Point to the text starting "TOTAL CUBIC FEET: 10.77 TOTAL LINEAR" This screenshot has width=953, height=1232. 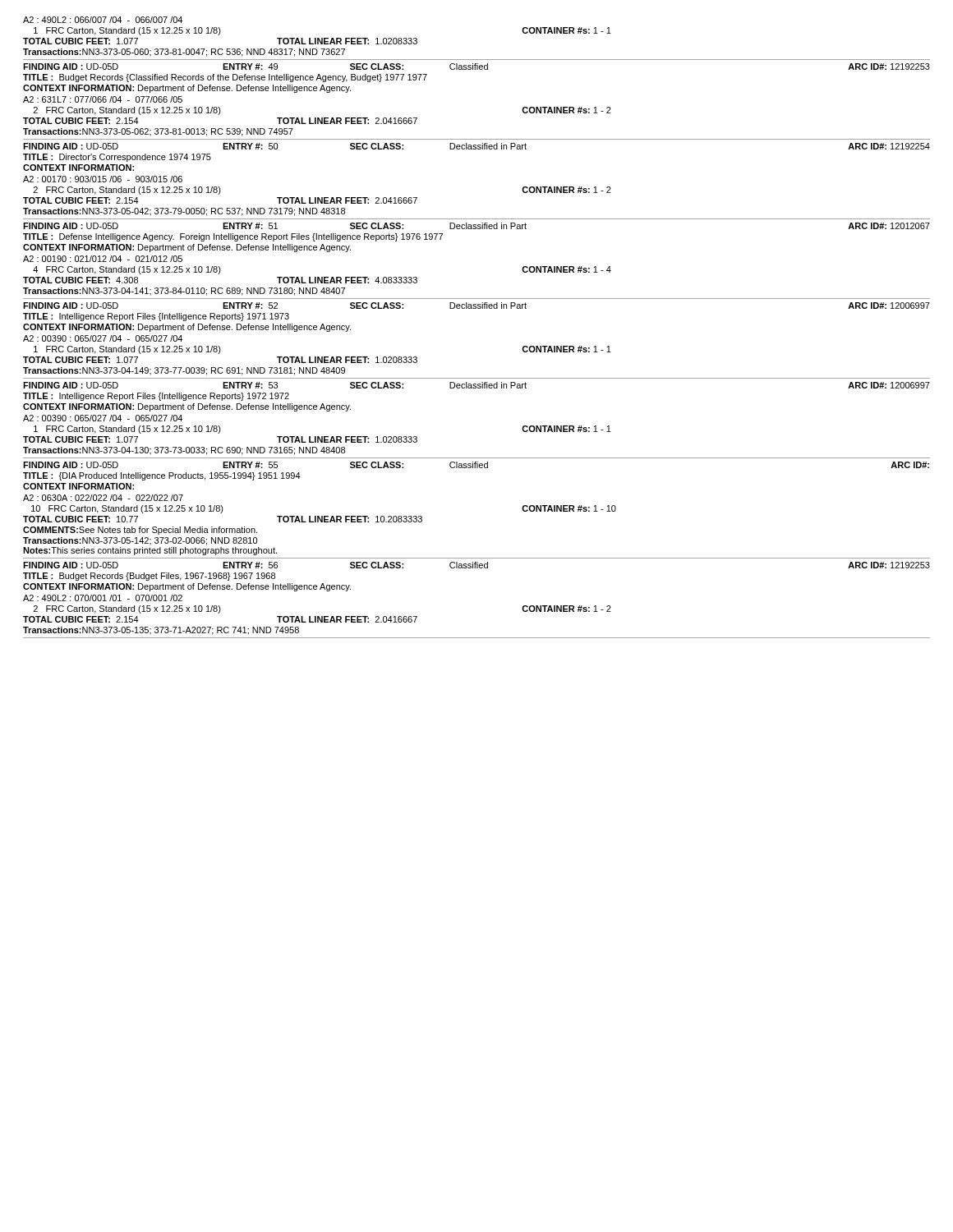pyautogui.click(x=223, y=525)
